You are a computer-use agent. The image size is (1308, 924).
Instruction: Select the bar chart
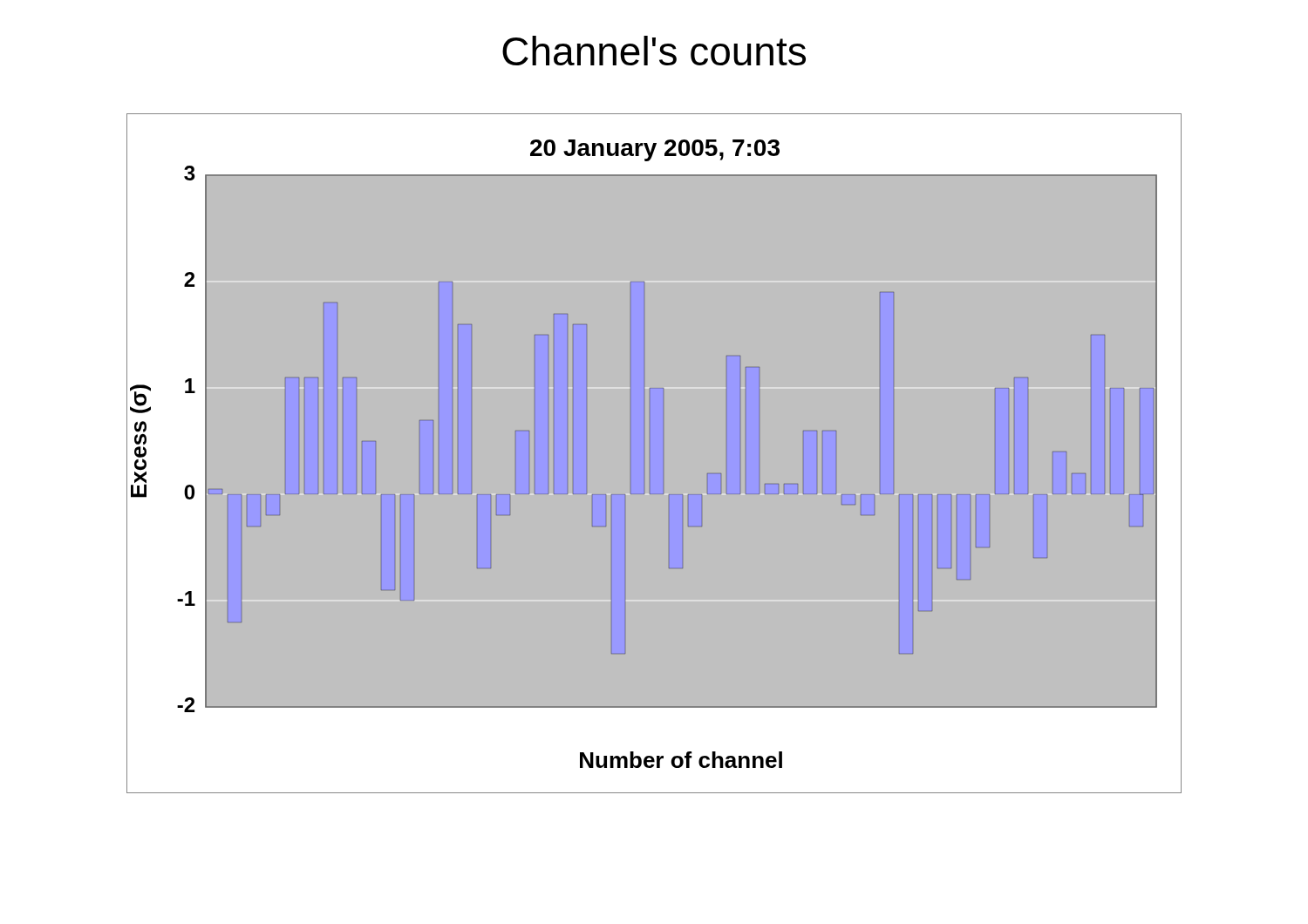click(654, 453)
